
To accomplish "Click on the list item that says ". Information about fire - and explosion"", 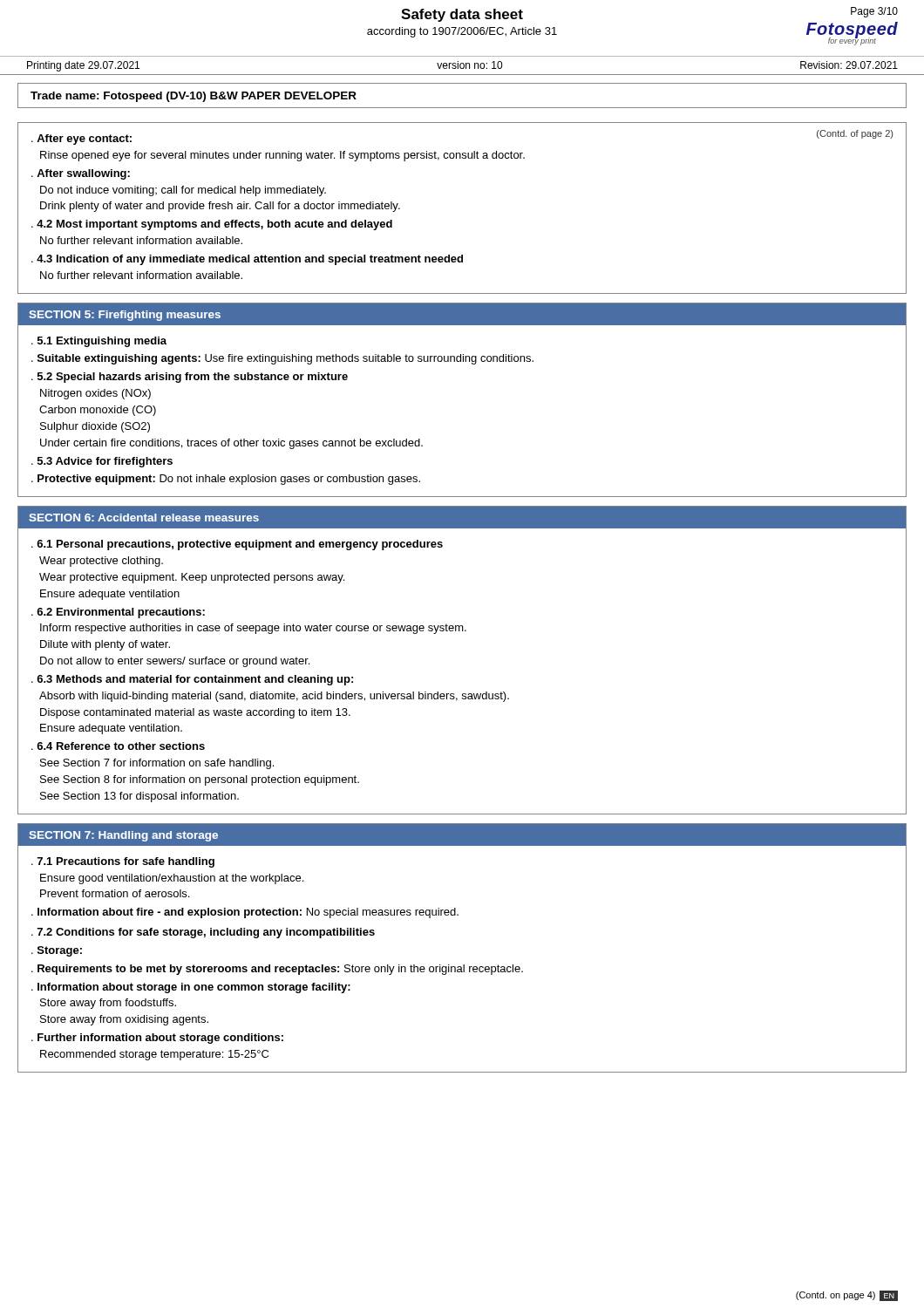I will (x=245, y=912).
